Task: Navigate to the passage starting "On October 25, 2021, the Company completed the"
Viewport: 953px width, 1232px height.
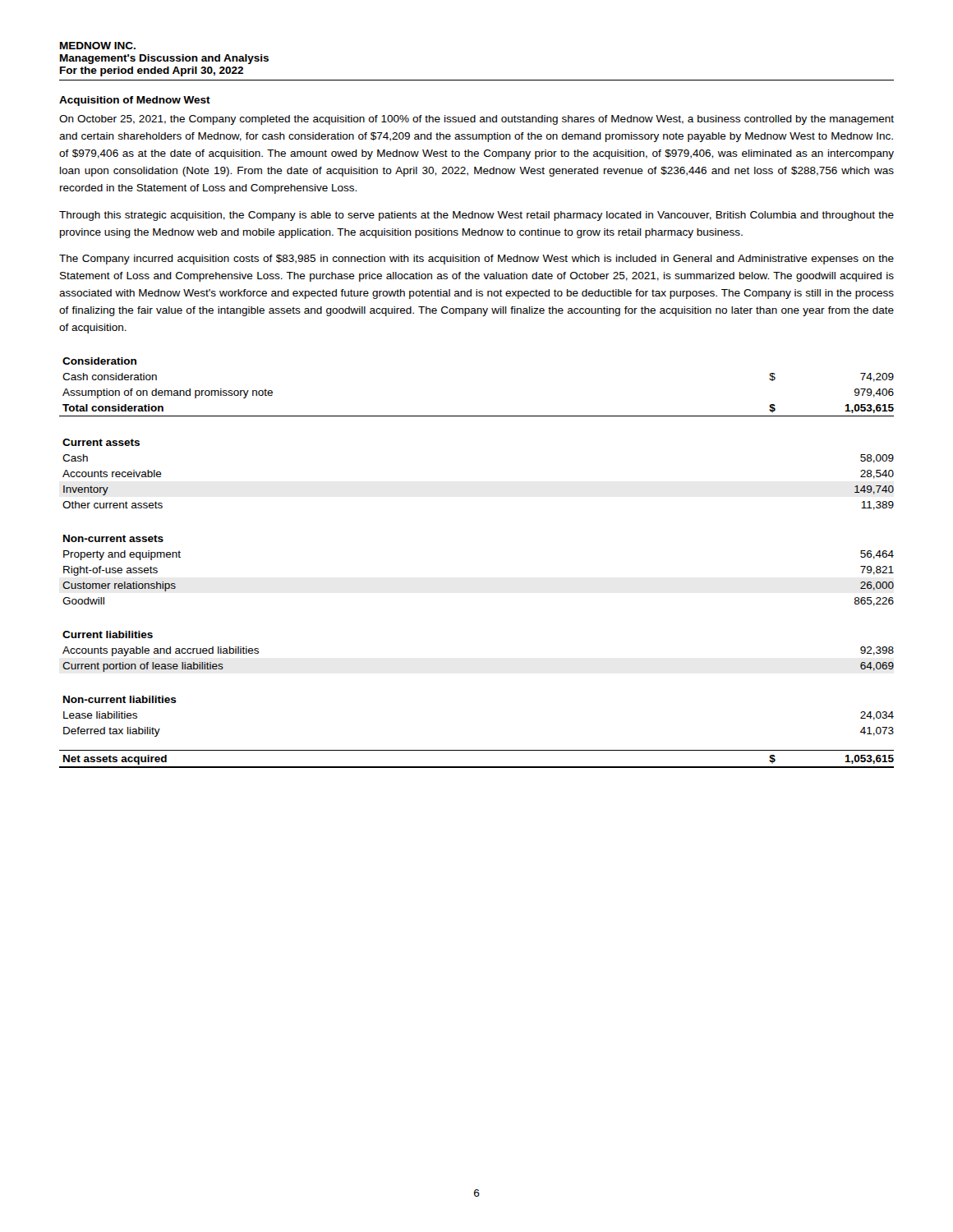Action: coord(476,154)
